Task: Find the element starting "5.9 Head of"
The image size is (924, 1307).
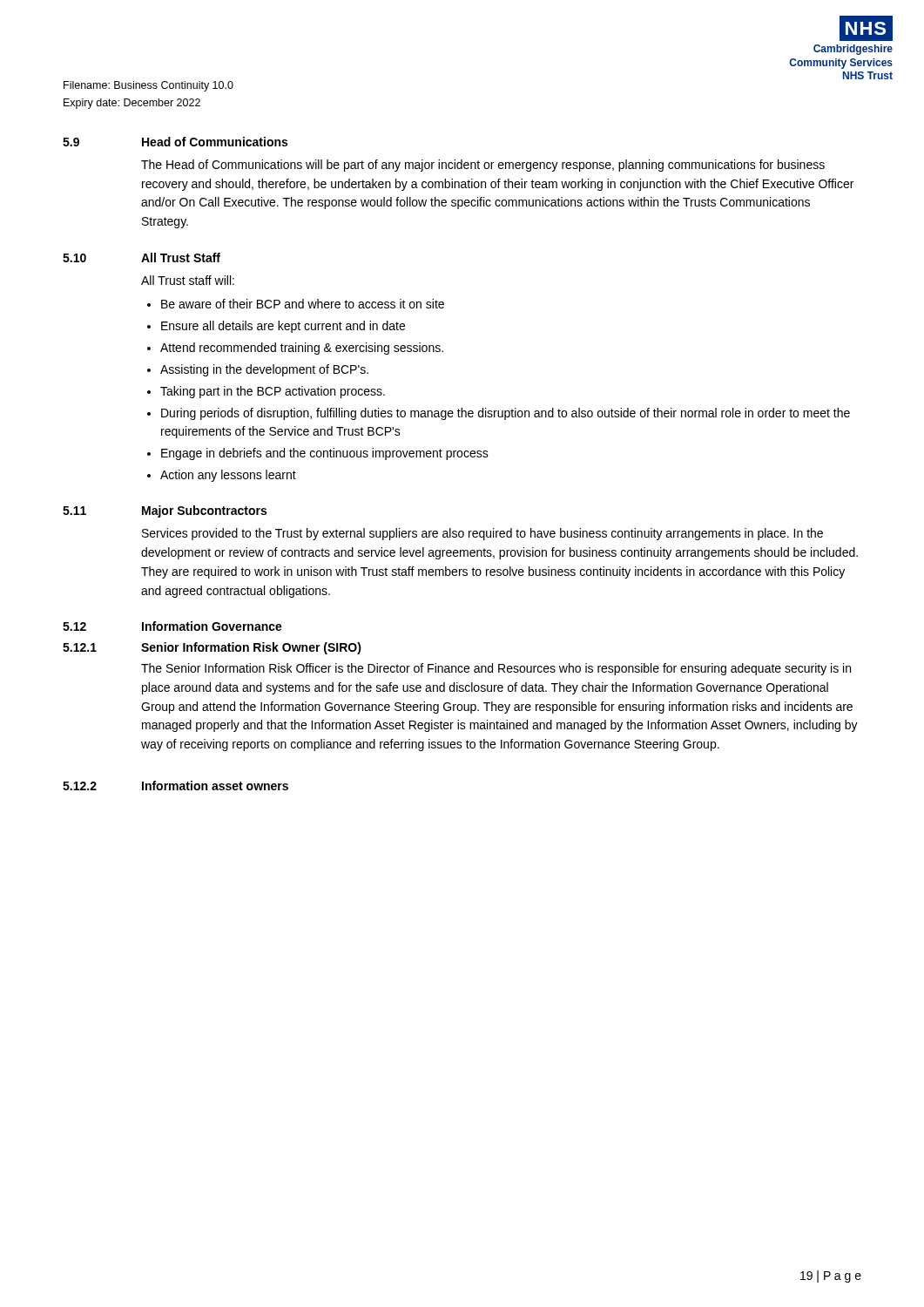Action: click(175, 142)
